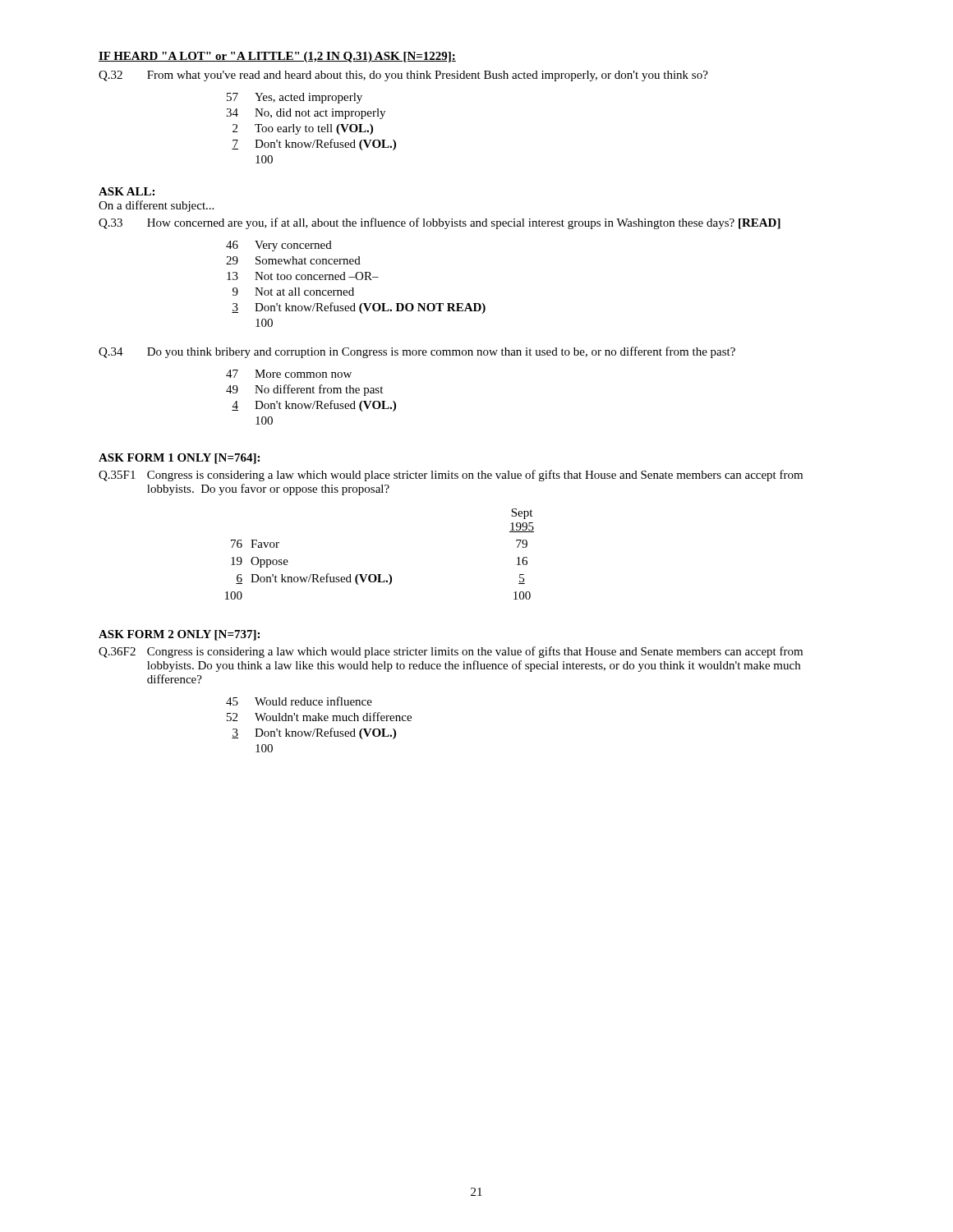
Task: Point to the region starting "Q.34 Do you"
Action: (x=464, y=352)
